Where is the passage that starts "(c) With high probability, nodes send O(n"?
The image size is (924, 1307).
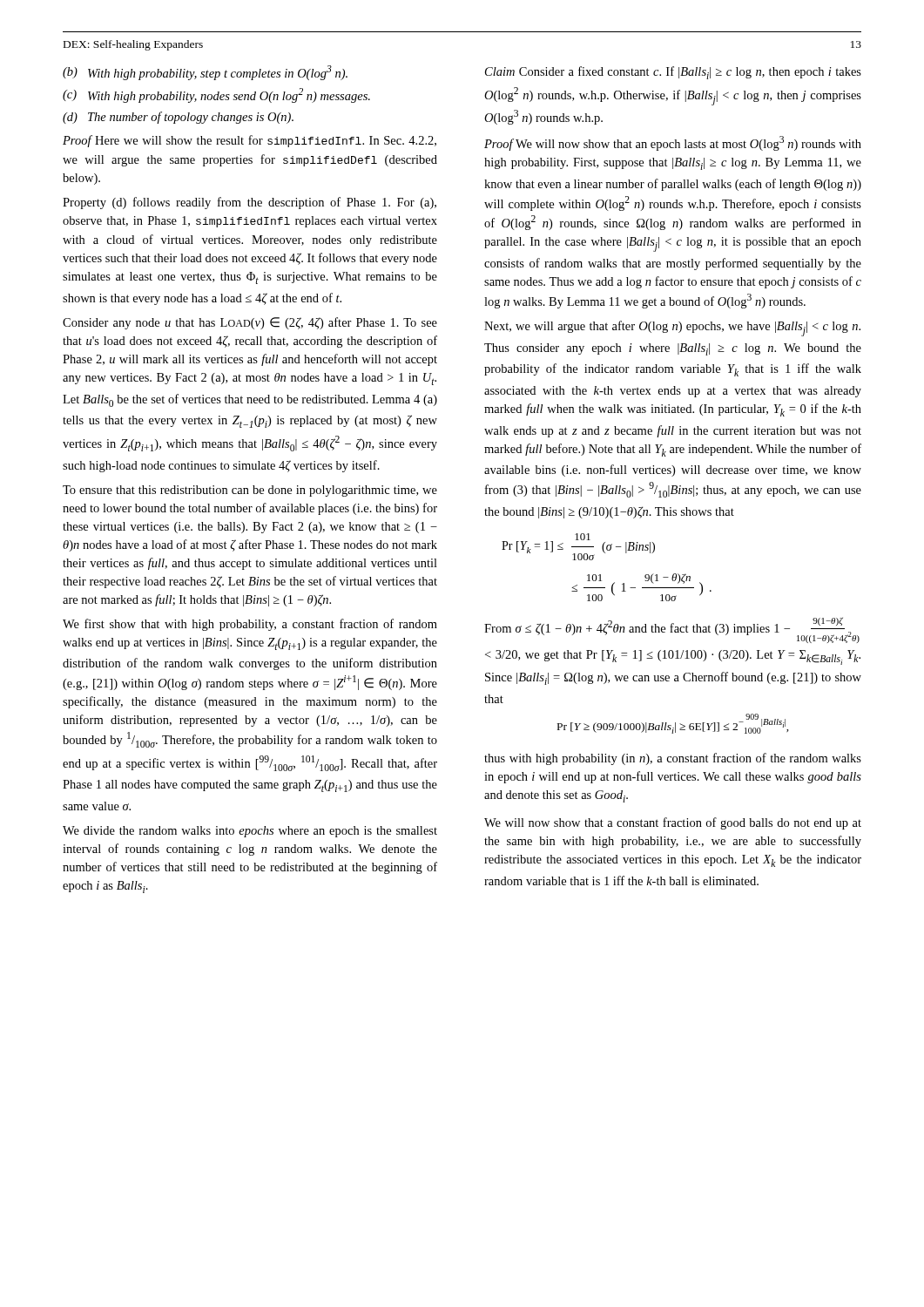[x=250, y=95]
